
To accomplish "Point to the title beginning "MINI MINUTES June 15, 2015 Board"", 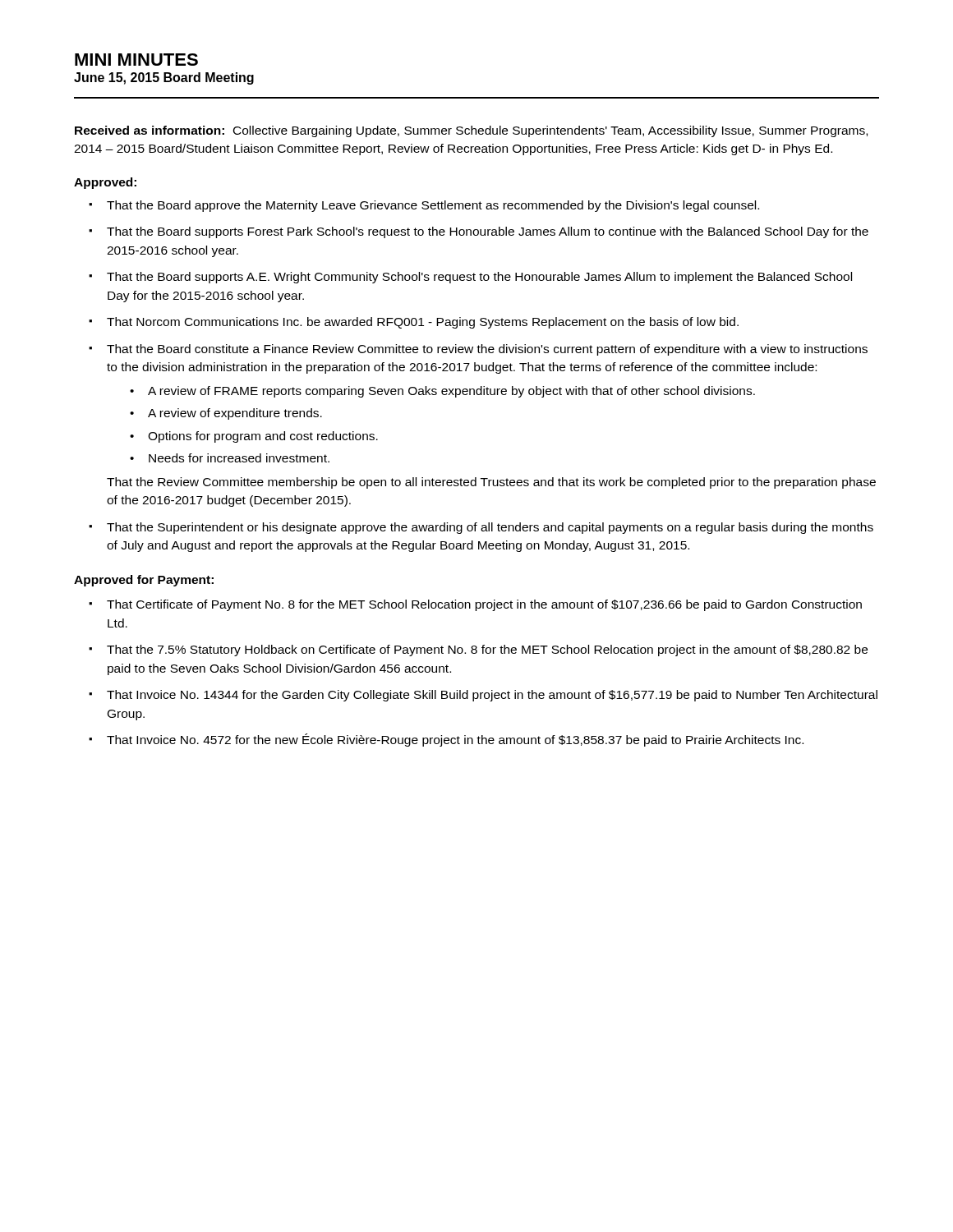I will (136, 60).
